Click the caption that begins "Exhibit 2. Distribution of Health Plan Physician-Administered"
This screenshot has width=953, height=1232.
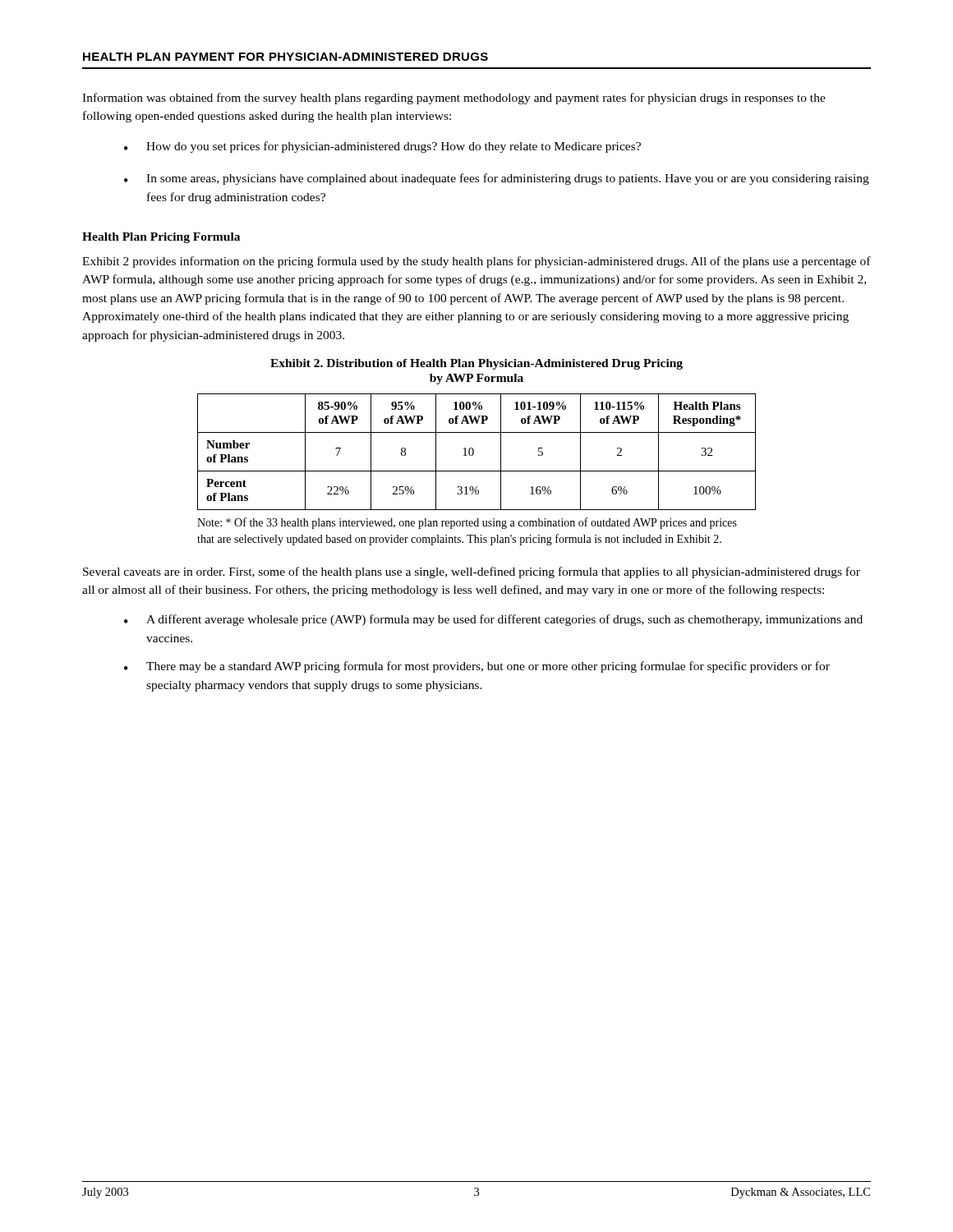tap(476, 370)
